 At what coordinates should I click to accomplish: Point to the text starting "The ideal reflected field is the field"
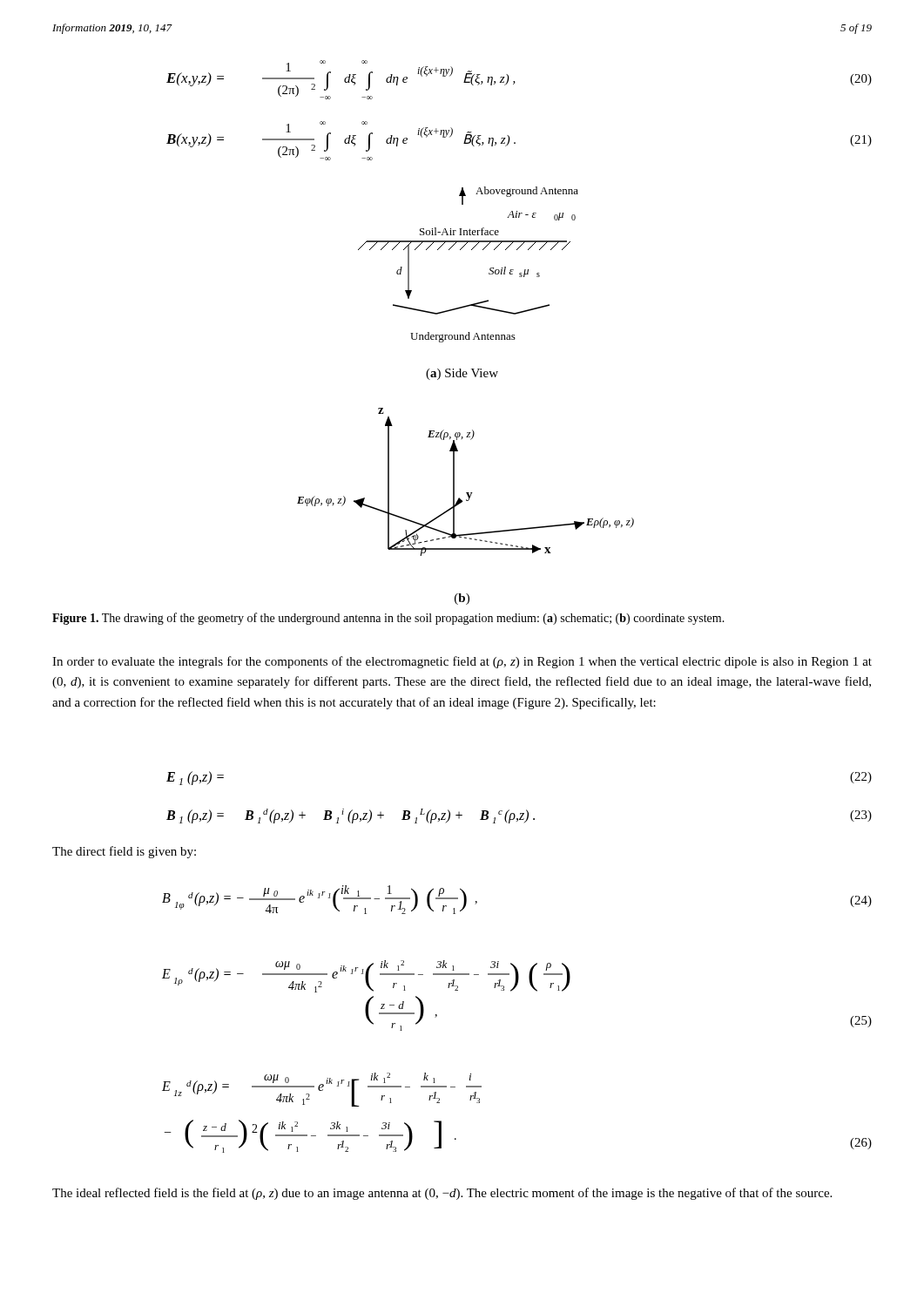click(443, 1193)
